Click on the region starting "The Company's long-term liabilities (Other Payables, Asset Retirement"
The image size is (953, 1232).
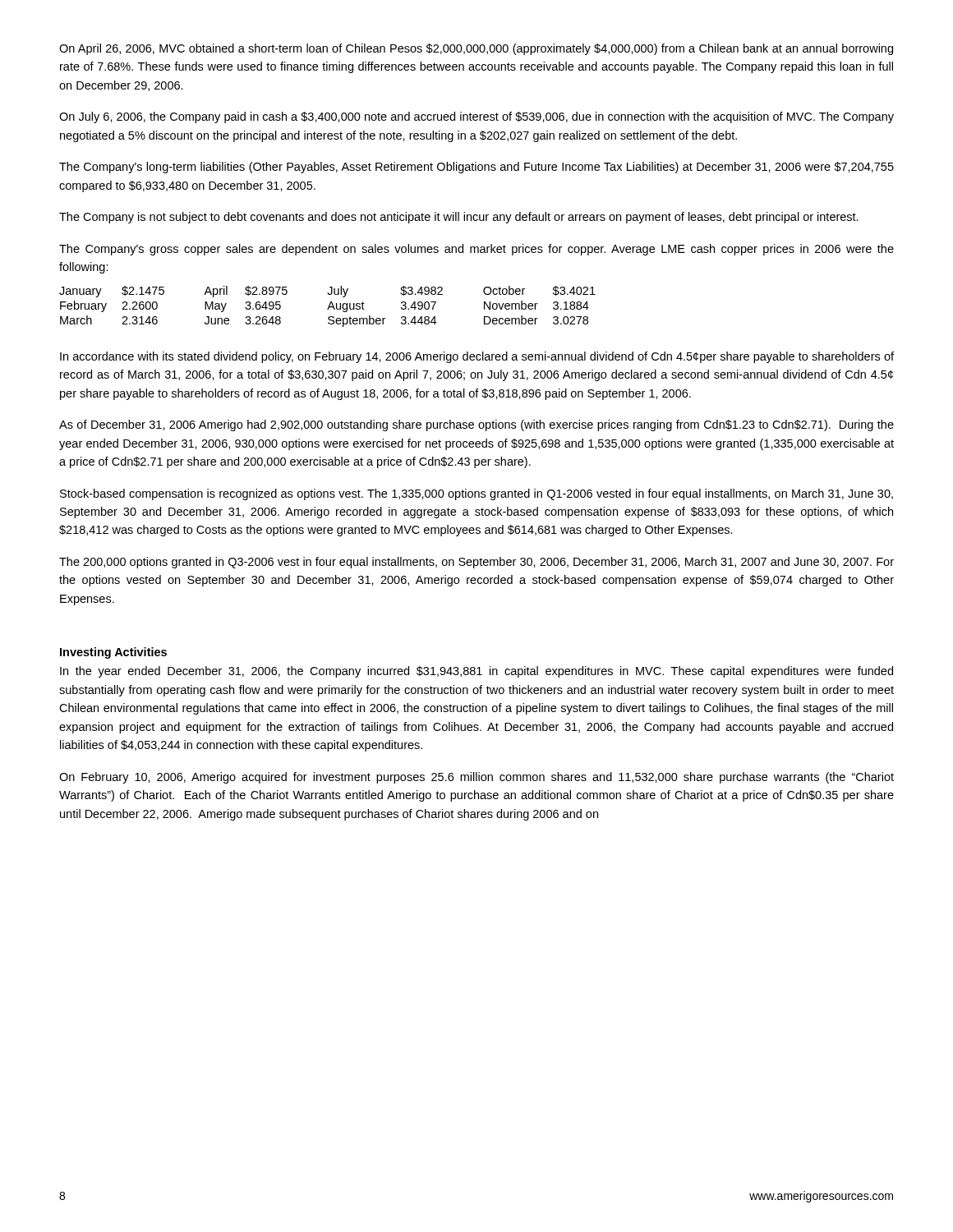click(x=476, y=176)
